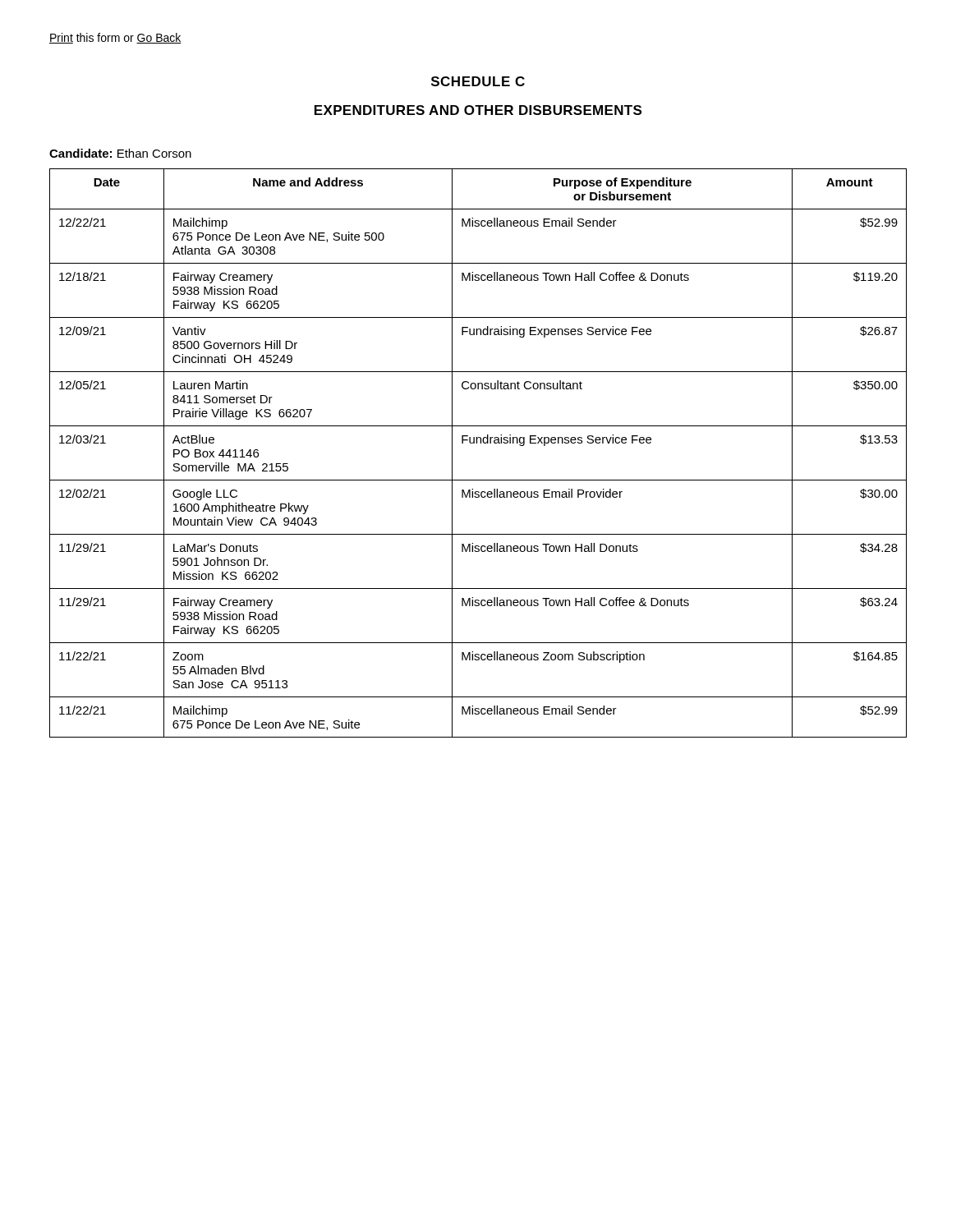Click where it says "Candidate: Ethan Corson"
The height and width of the screenshot is (1232, 956).
(120, 153)
